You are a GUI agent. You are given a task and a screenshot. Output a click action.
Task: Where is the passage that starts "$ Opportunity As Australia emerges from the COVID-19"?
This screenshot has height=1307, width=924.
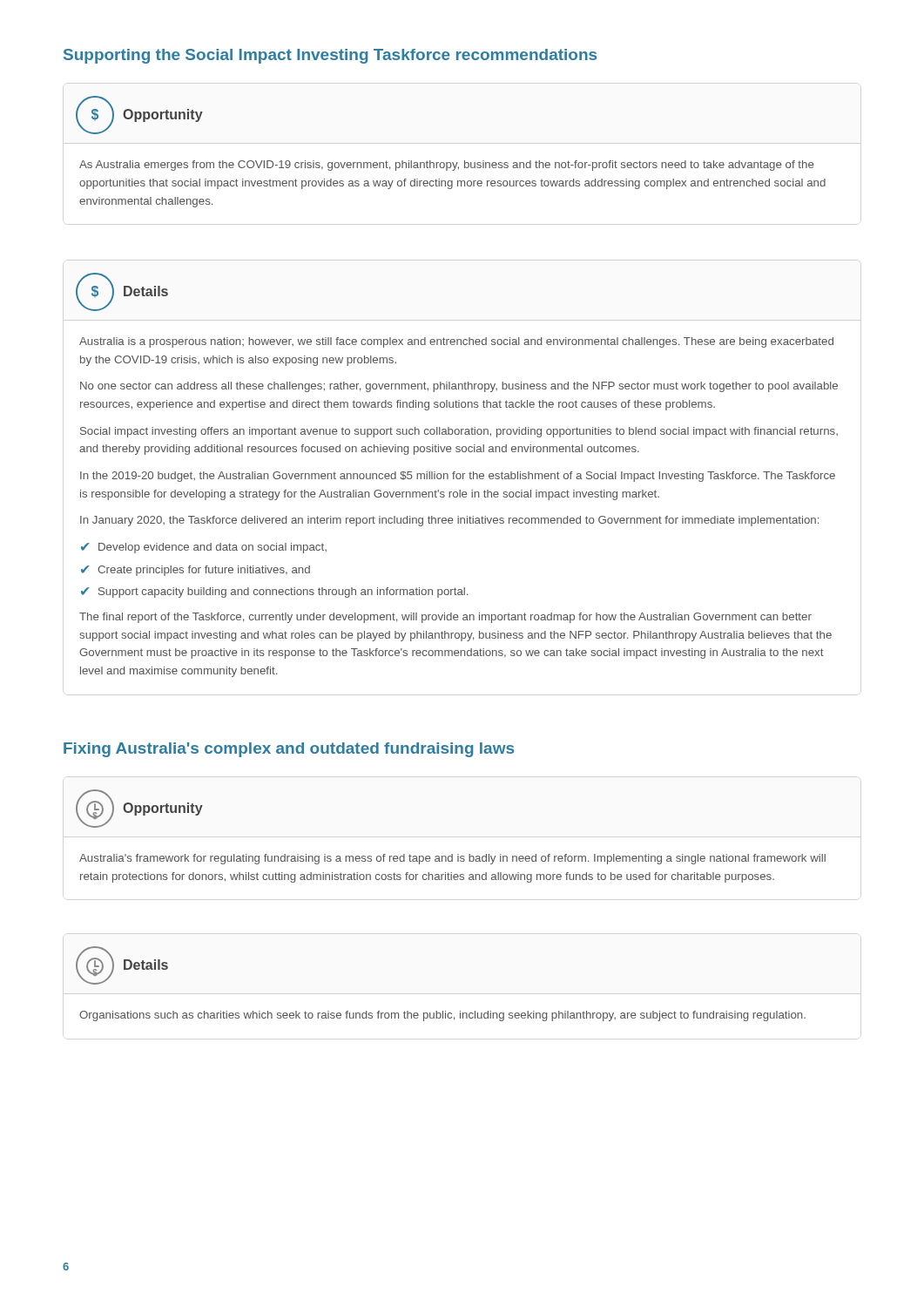(462, 154)
